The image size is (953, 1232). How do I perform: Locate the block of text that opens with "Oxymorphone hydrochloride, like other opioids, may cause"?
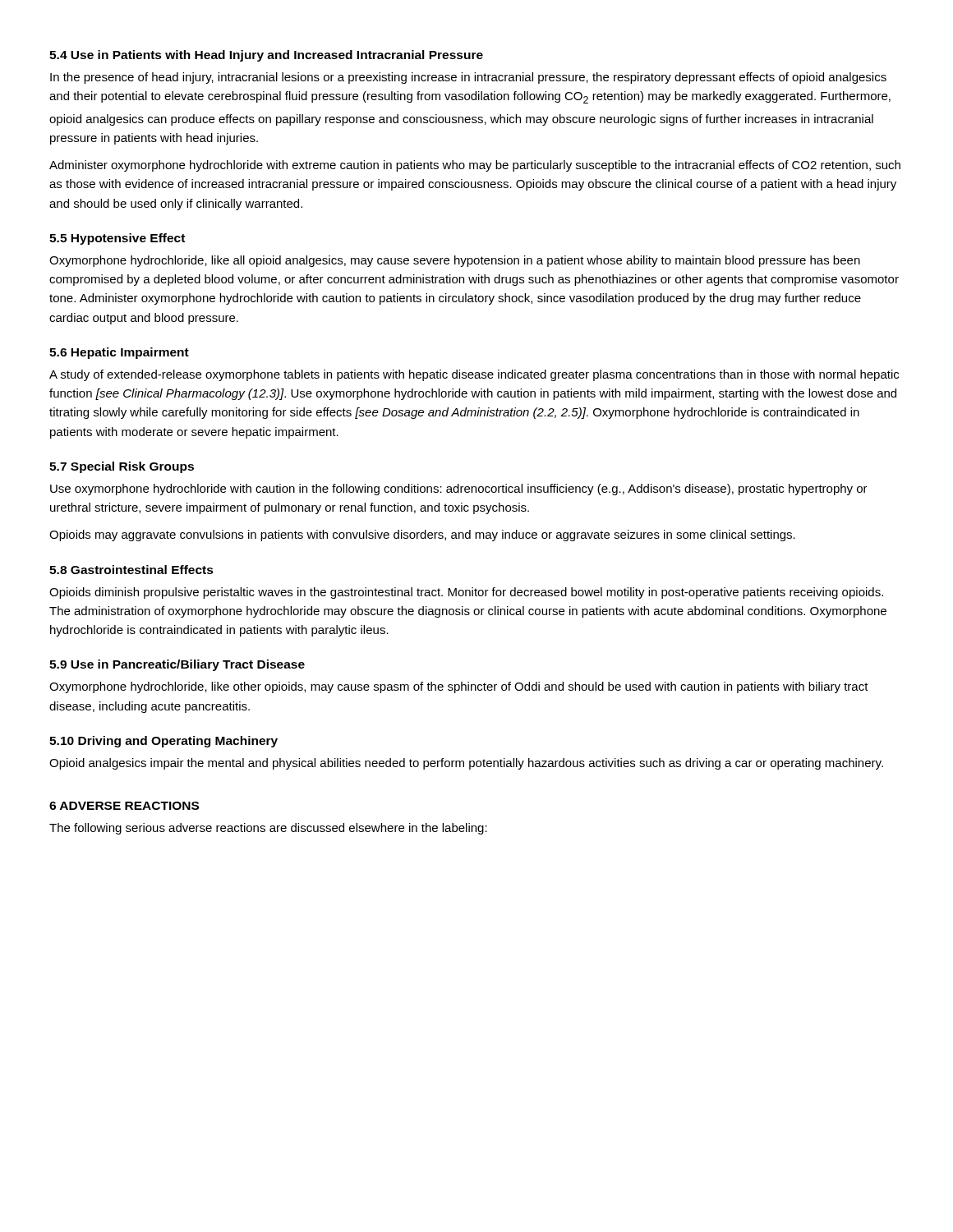click(x=459, y=696)
